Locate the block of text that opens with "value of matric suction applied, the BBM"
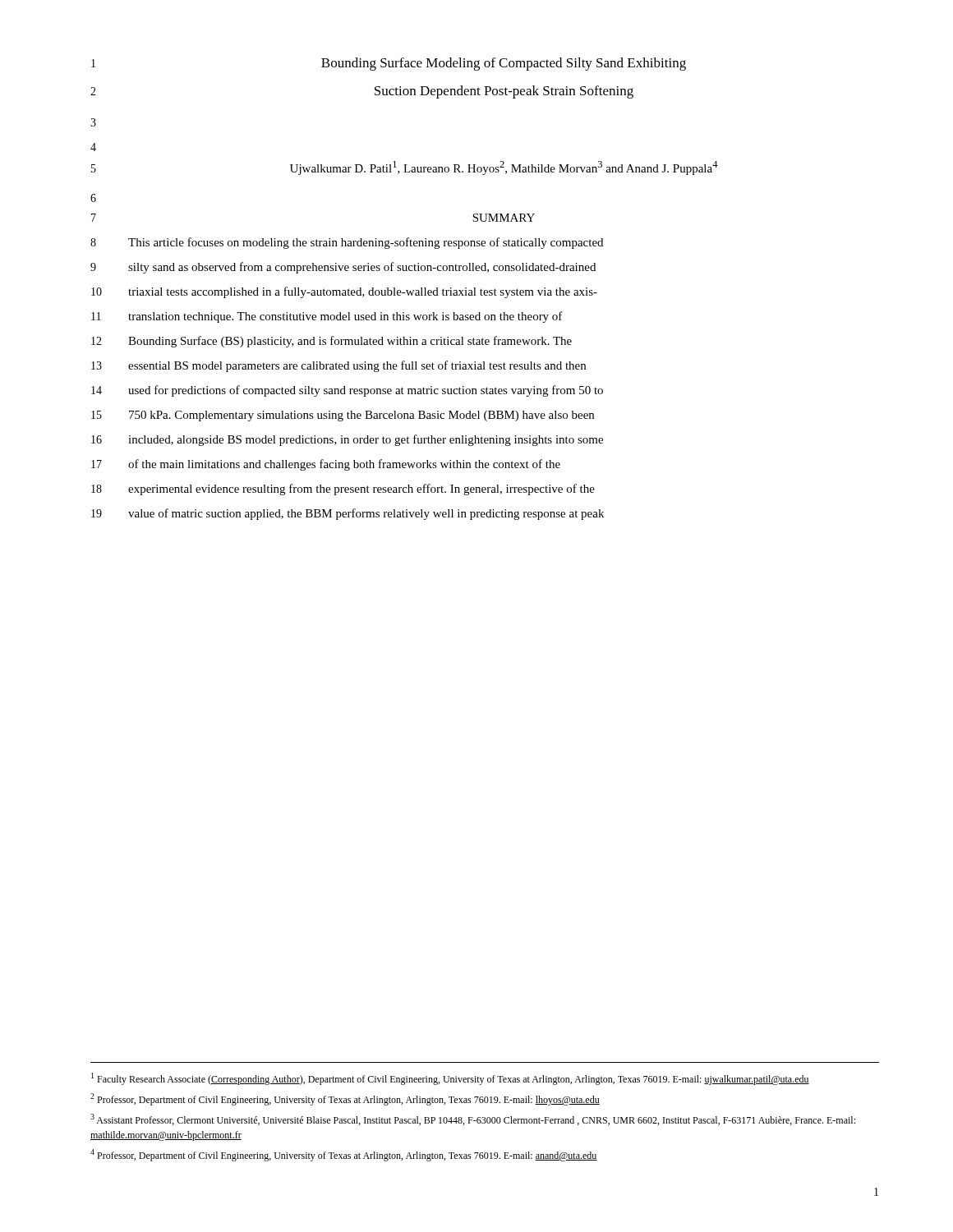The width and height of the screenshot is (953, 1232). (x=504, y=513)
